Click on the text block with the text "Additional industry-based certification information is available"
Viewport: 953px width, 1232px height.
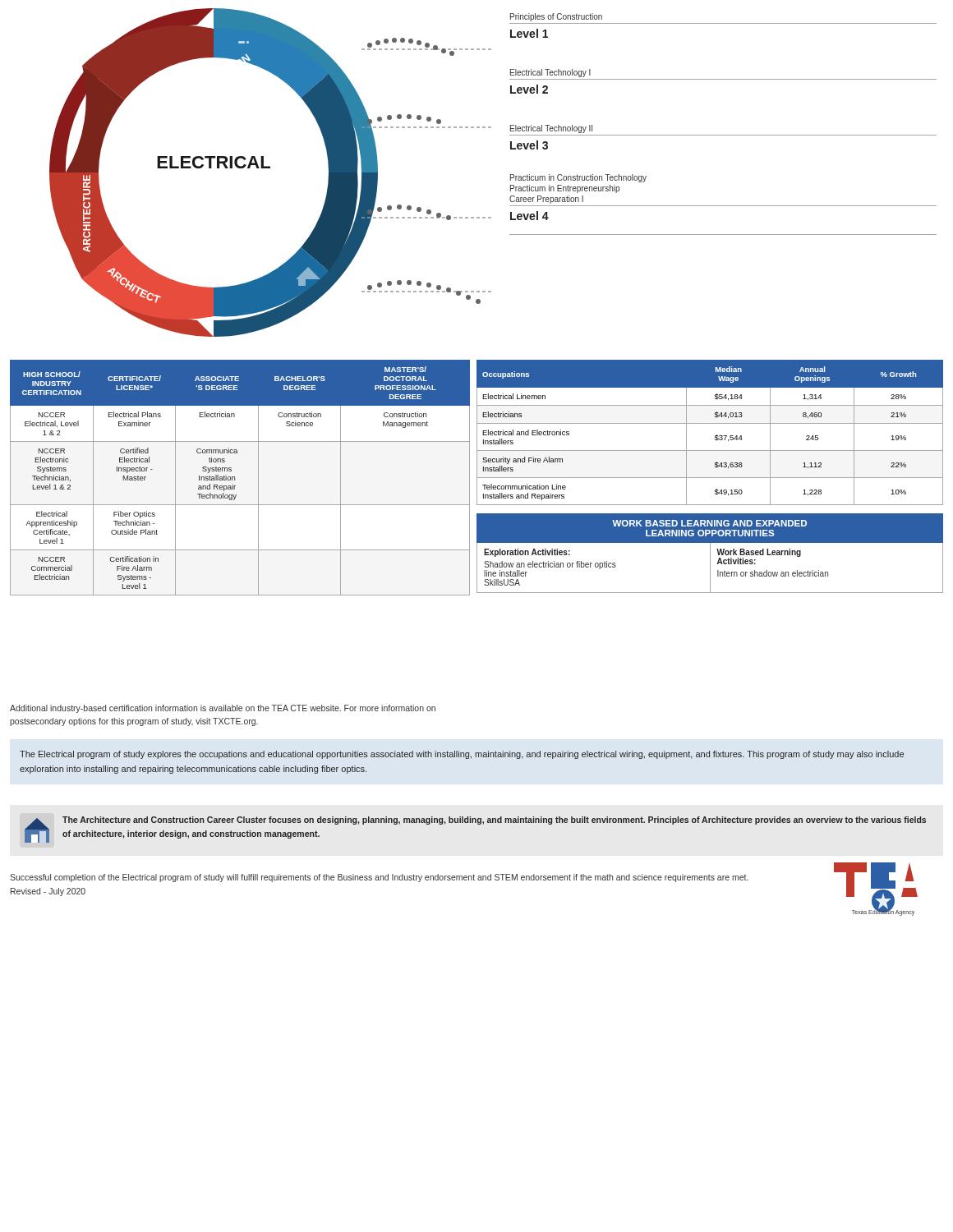coord(223,714)
